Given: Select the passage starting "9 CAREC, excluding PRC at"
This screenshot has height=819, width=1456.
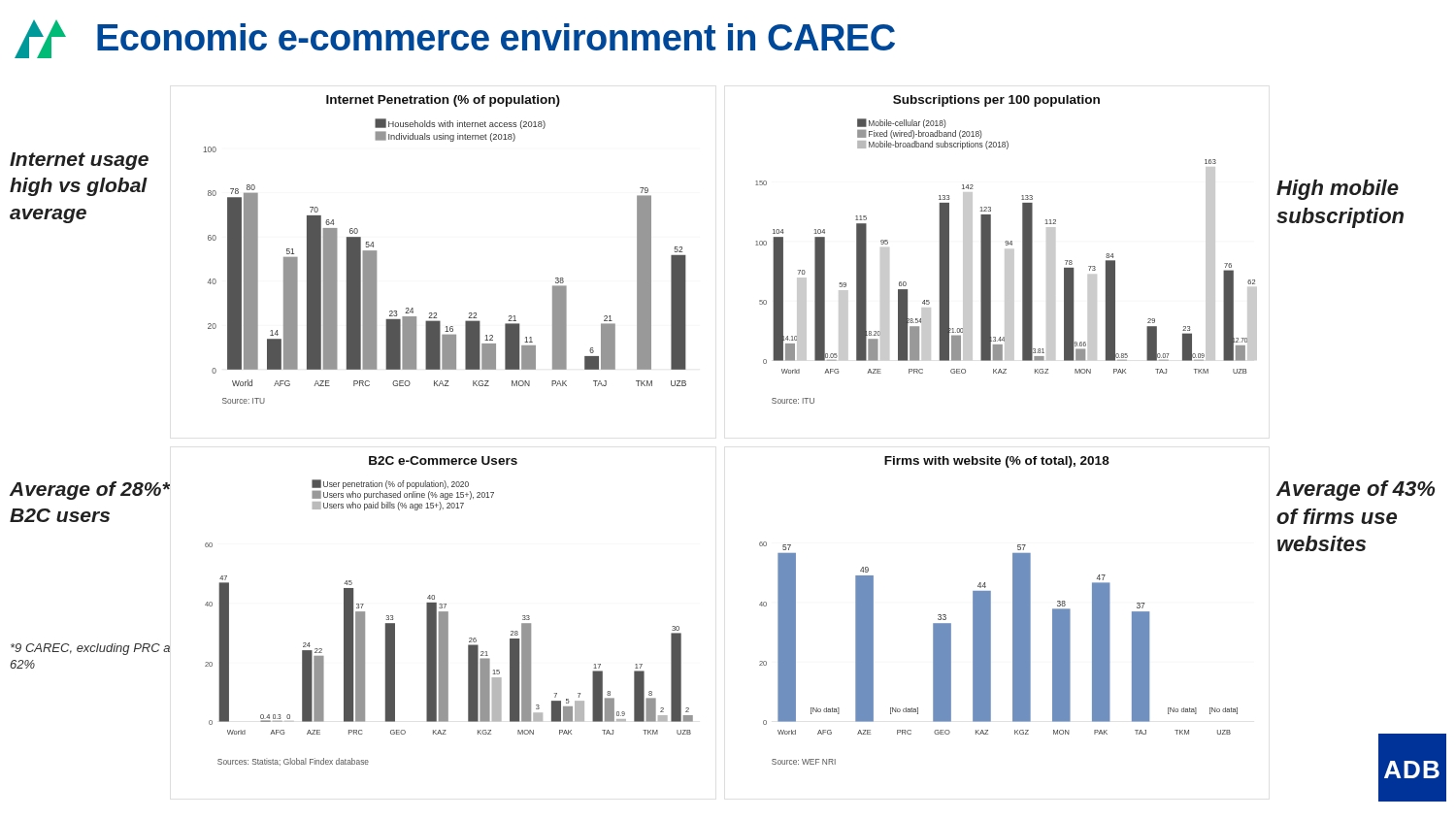Looking at the screenshot, I should tap(92, 656).
